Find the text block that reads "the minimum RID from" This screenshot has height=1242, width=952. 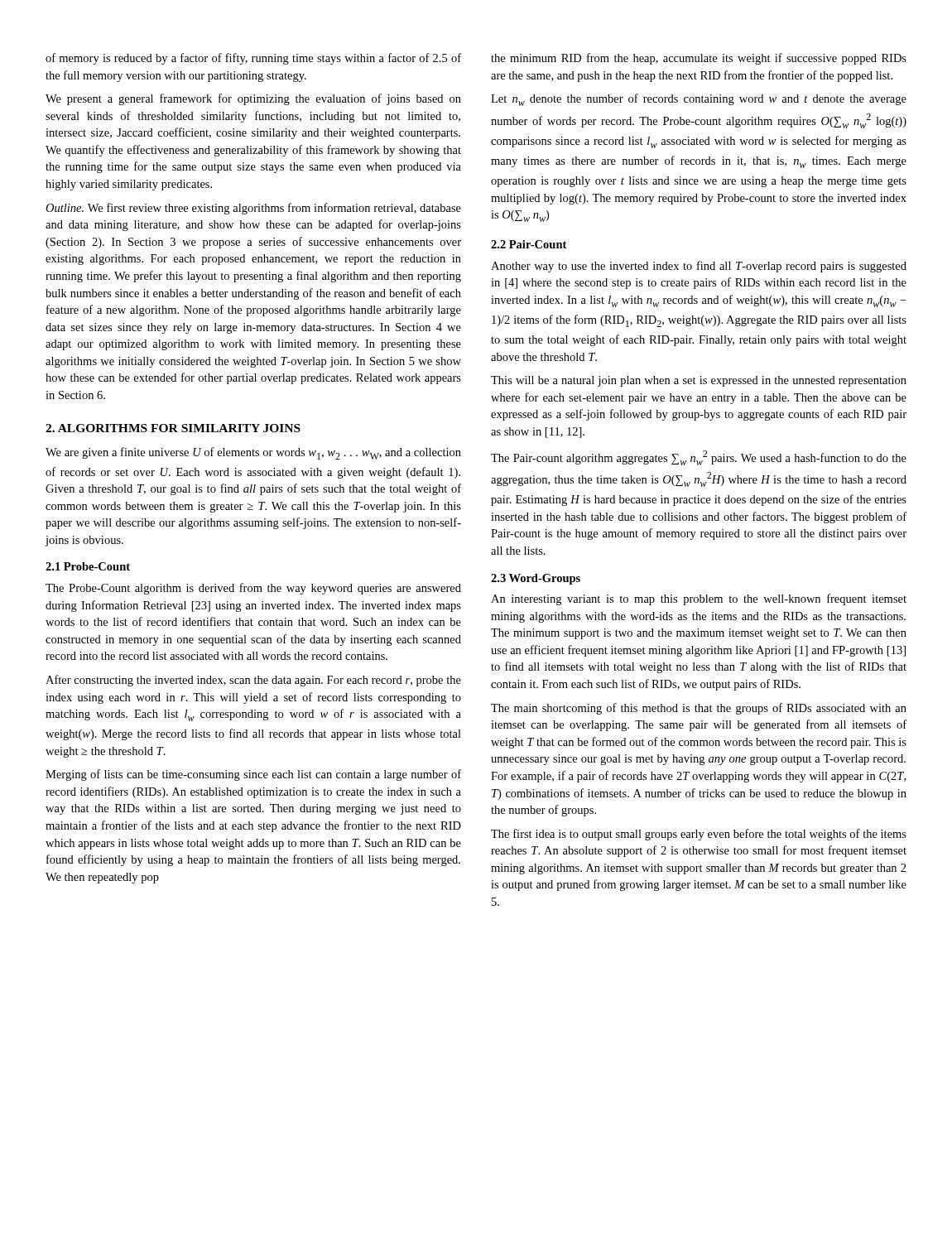click(x=699, y=67)
